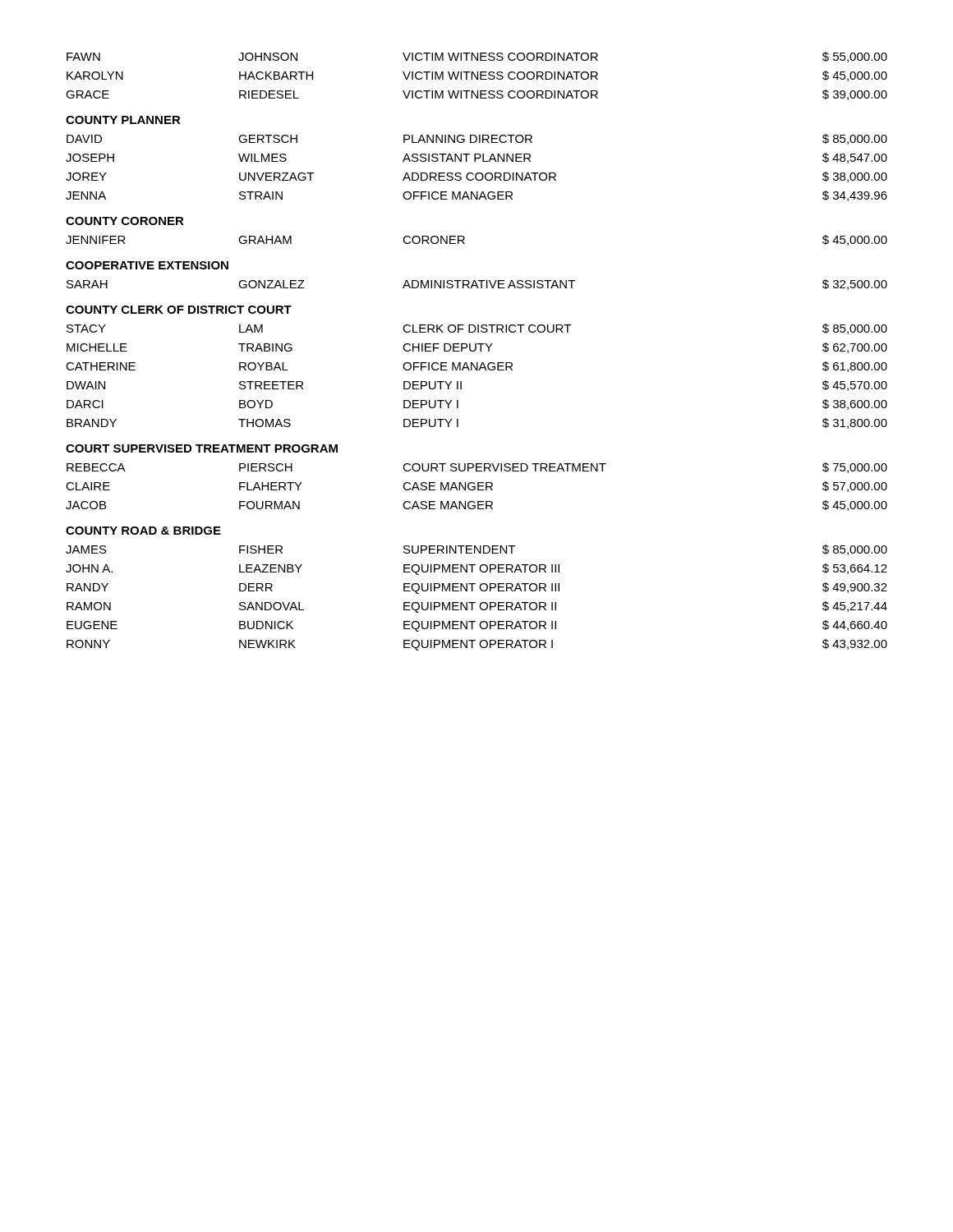Find "CLAIRE FLAHERTY CASE MANGER $ 57,000.00" on this page
The height and width of the screenshot is (1232, 953).
[476, 486]
